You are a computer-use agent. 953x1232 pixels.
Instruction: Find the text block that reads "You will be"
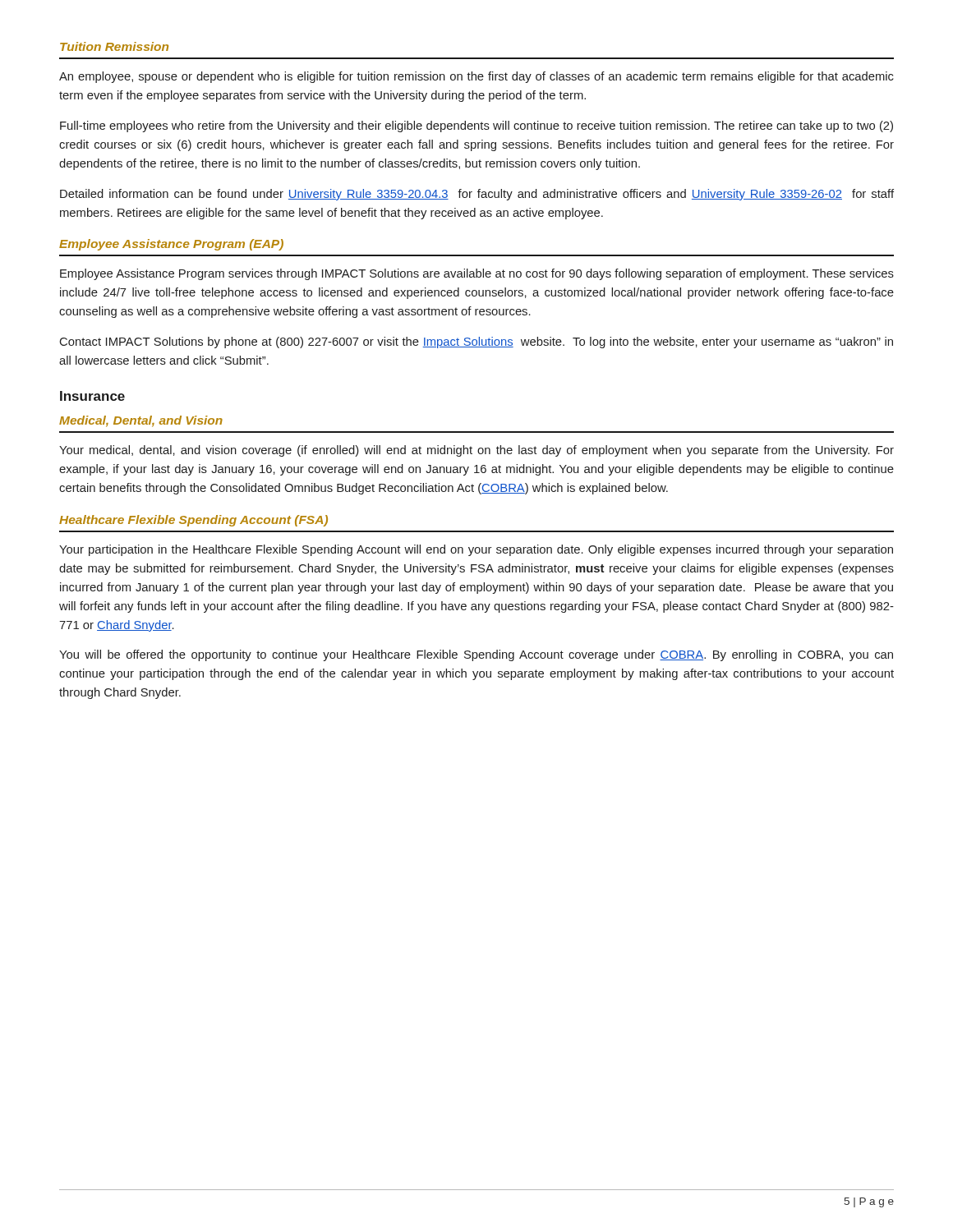click(476, 674)
